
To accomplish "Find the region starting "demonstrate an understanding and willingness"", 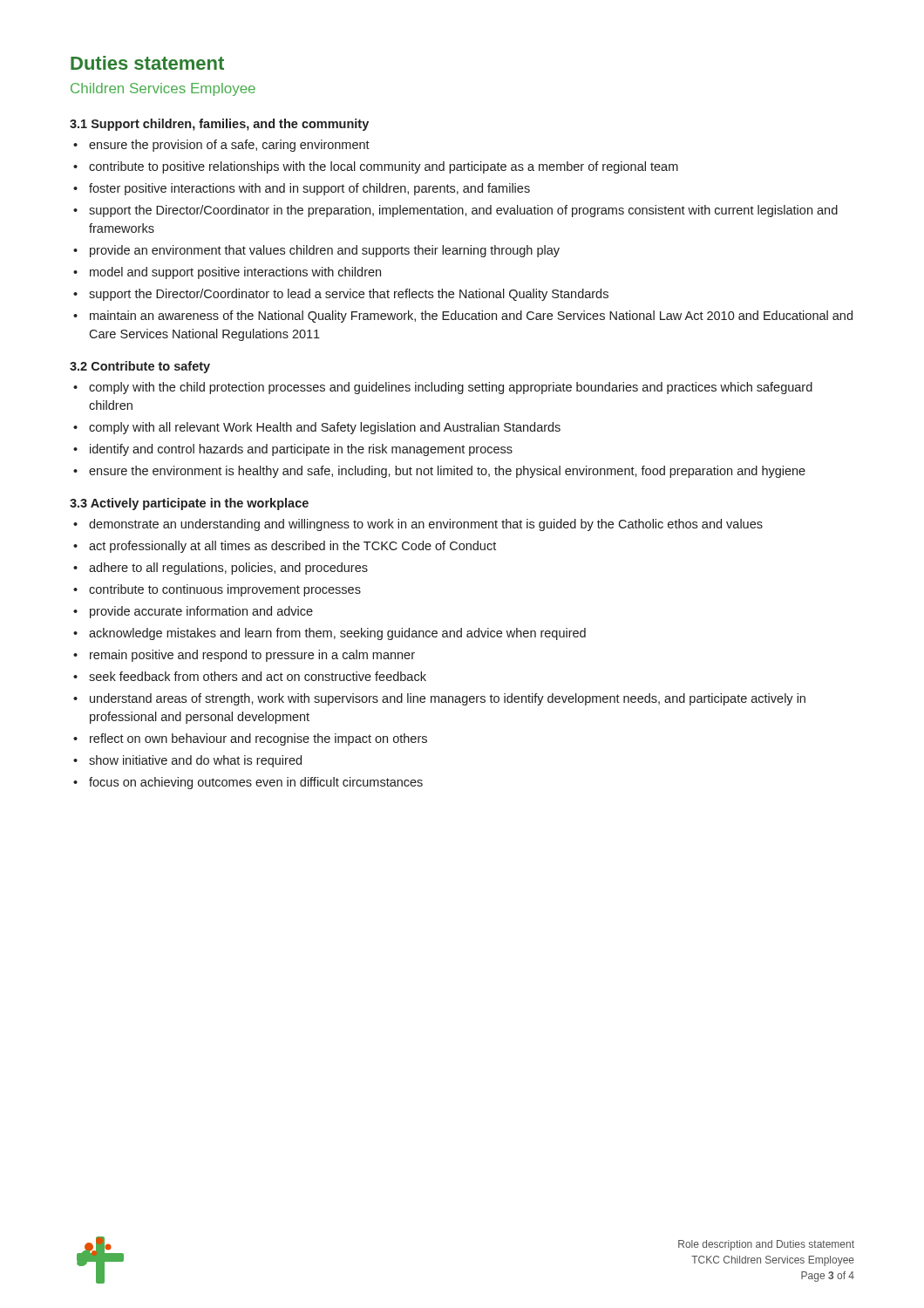I will click(462, 525).
